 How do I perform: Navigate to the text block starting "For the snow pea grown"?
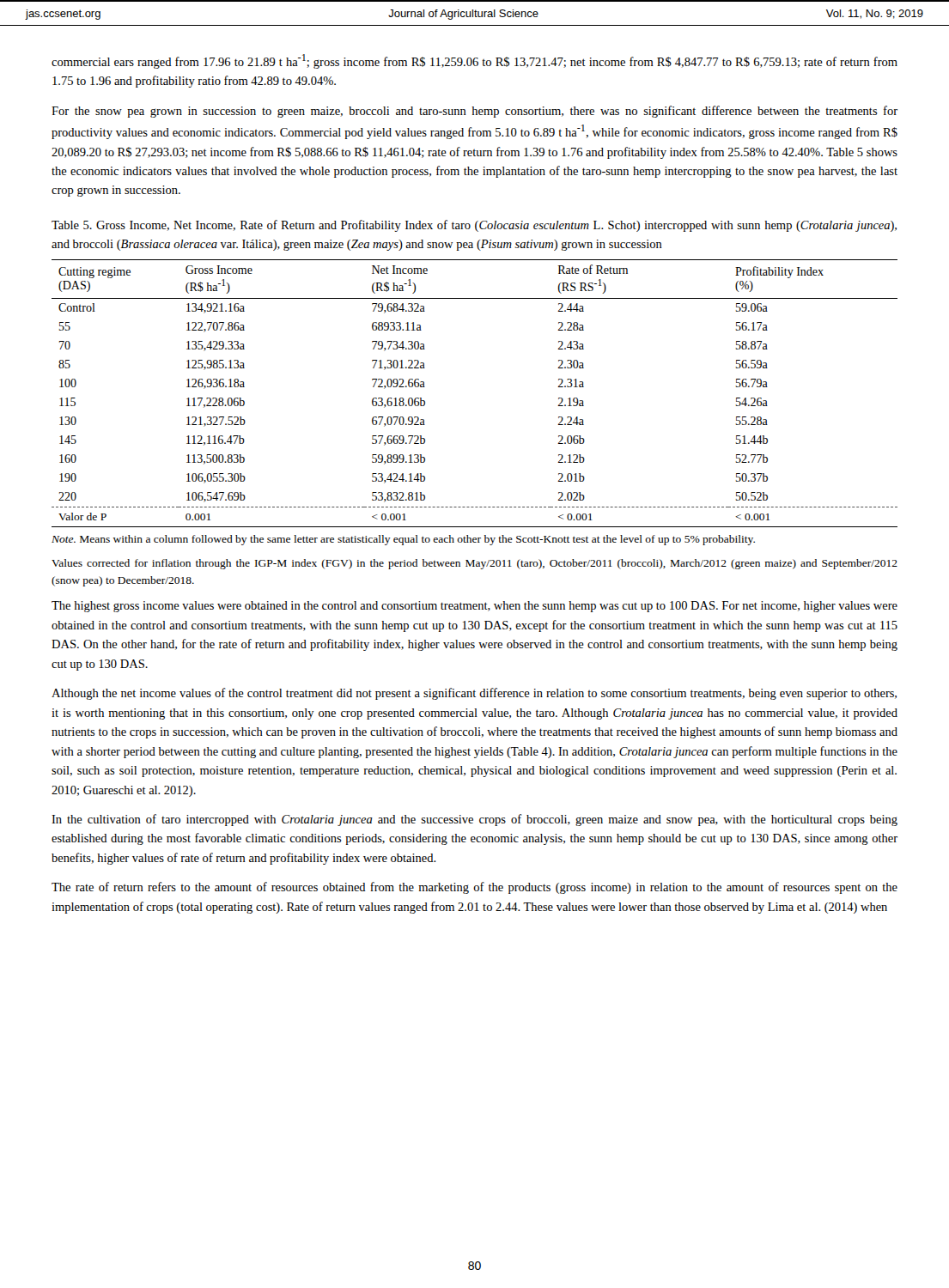474,151
